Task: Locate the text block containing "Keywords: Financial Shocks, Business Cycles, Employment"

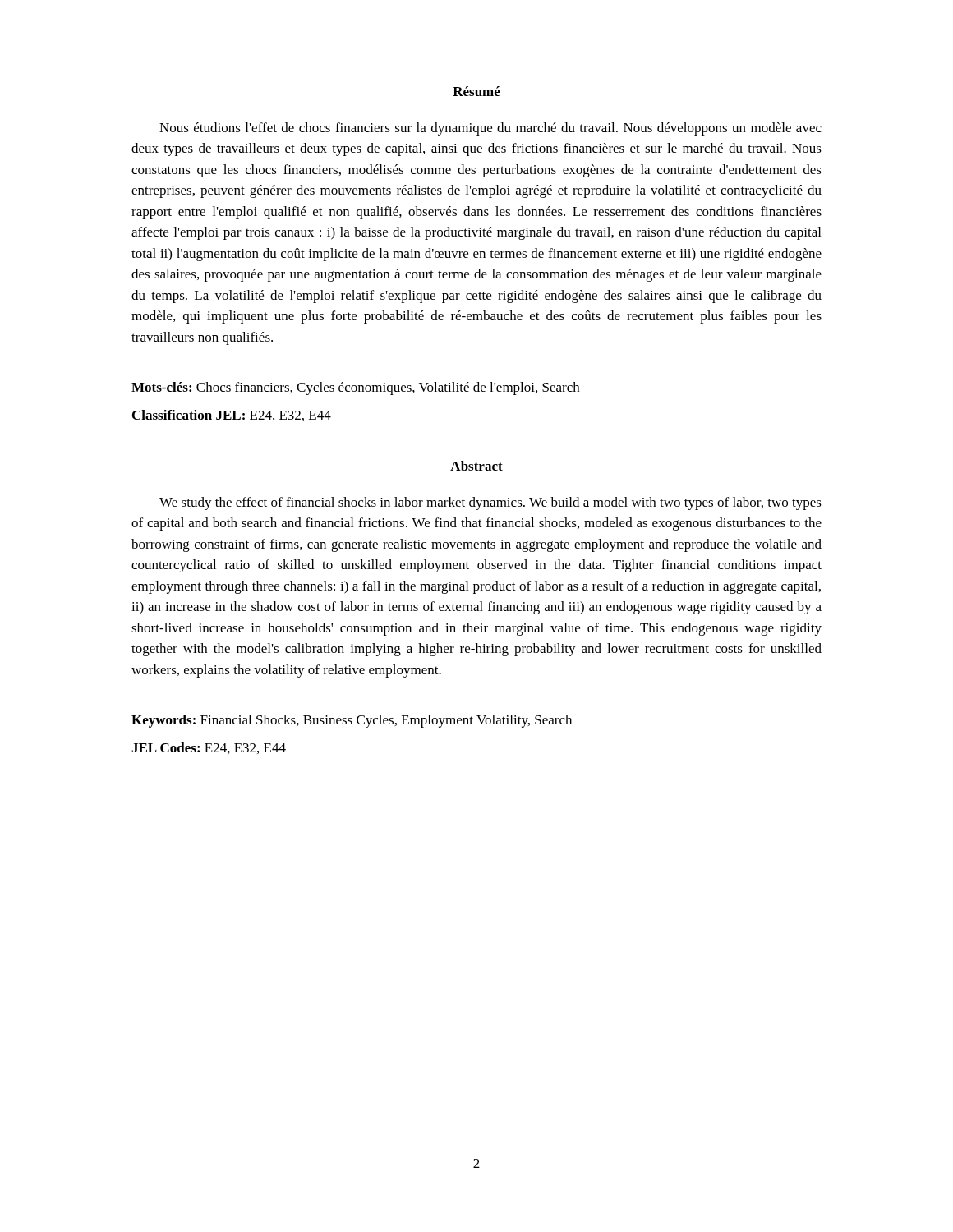Action: click(352, 720)
